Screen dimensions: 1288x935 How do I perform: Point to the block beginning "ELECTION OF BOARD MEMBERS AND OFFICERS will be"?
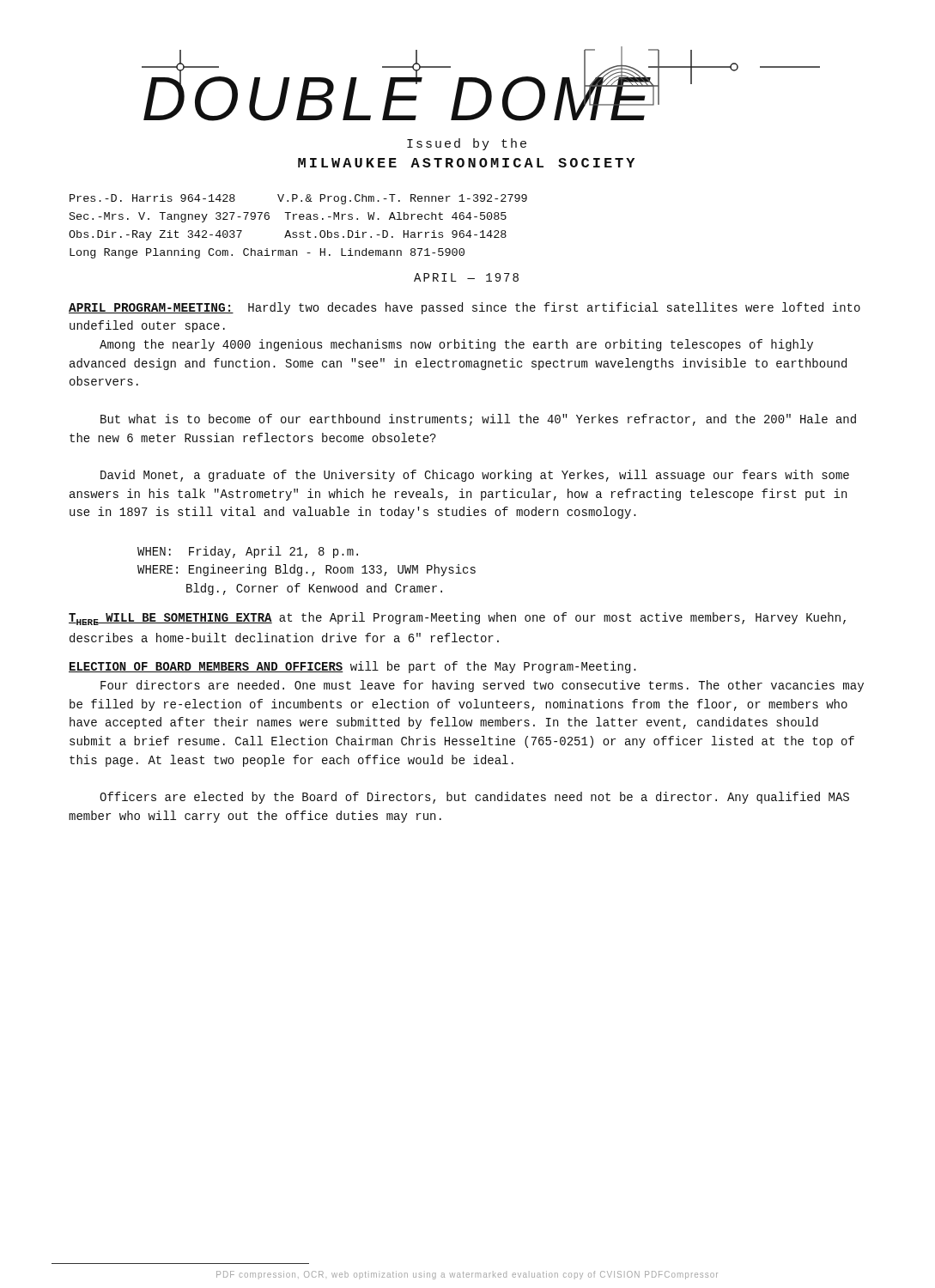click(468, 743)
